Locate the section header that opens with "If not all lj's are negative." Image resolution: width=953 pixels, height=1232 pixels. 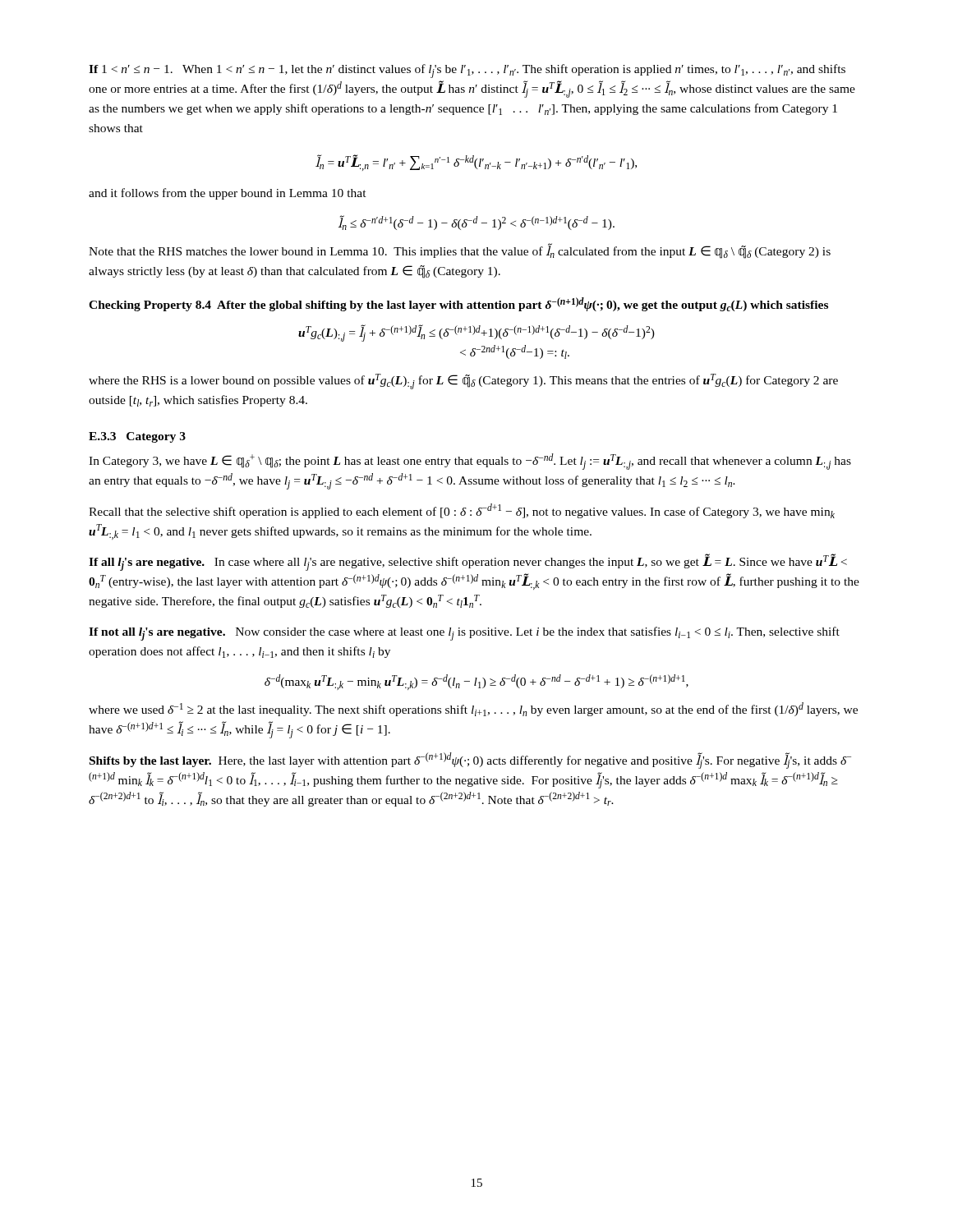[x=464, y=642]
